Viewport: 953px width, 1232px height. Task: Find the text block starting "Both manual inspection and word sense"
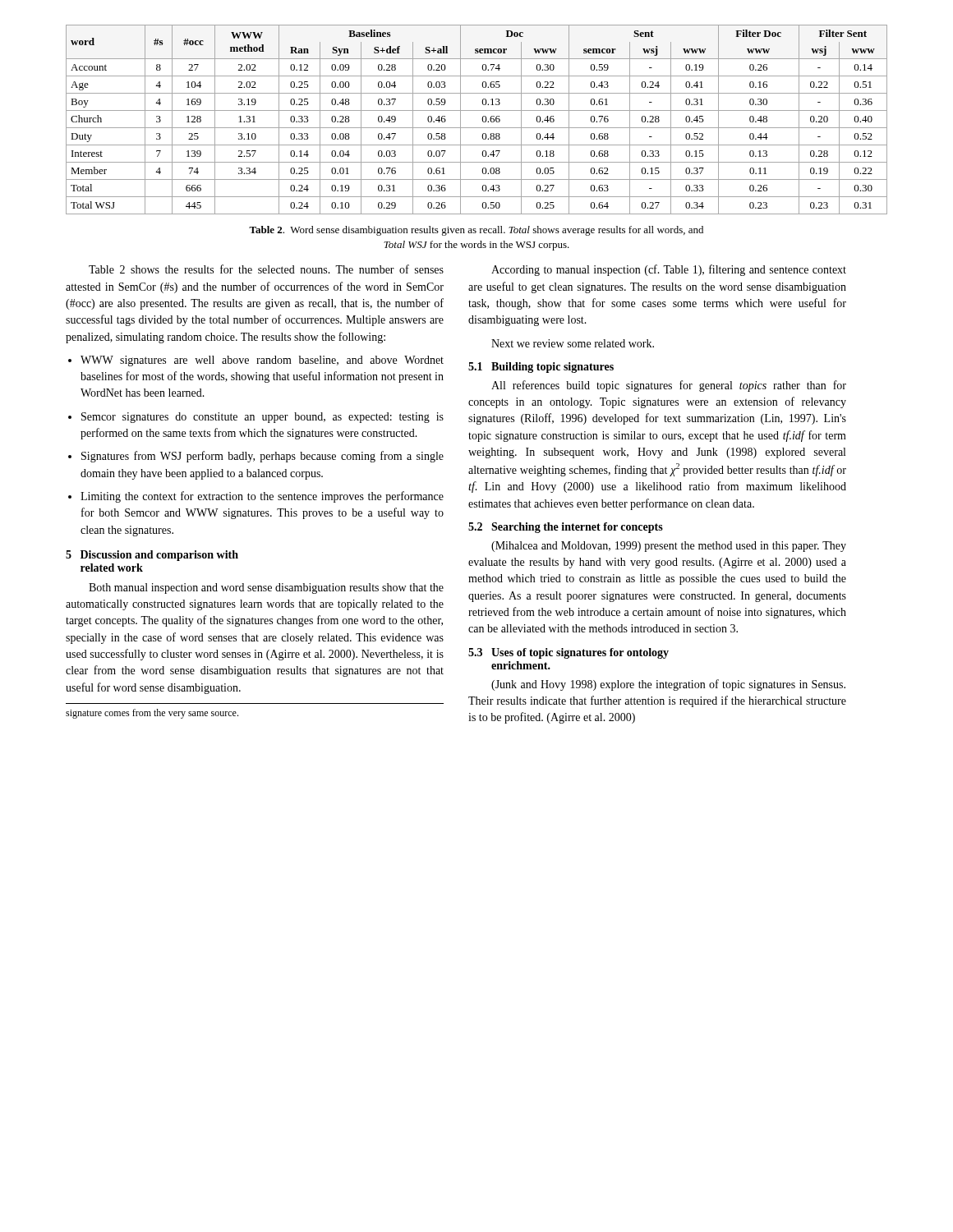[255, 638]
